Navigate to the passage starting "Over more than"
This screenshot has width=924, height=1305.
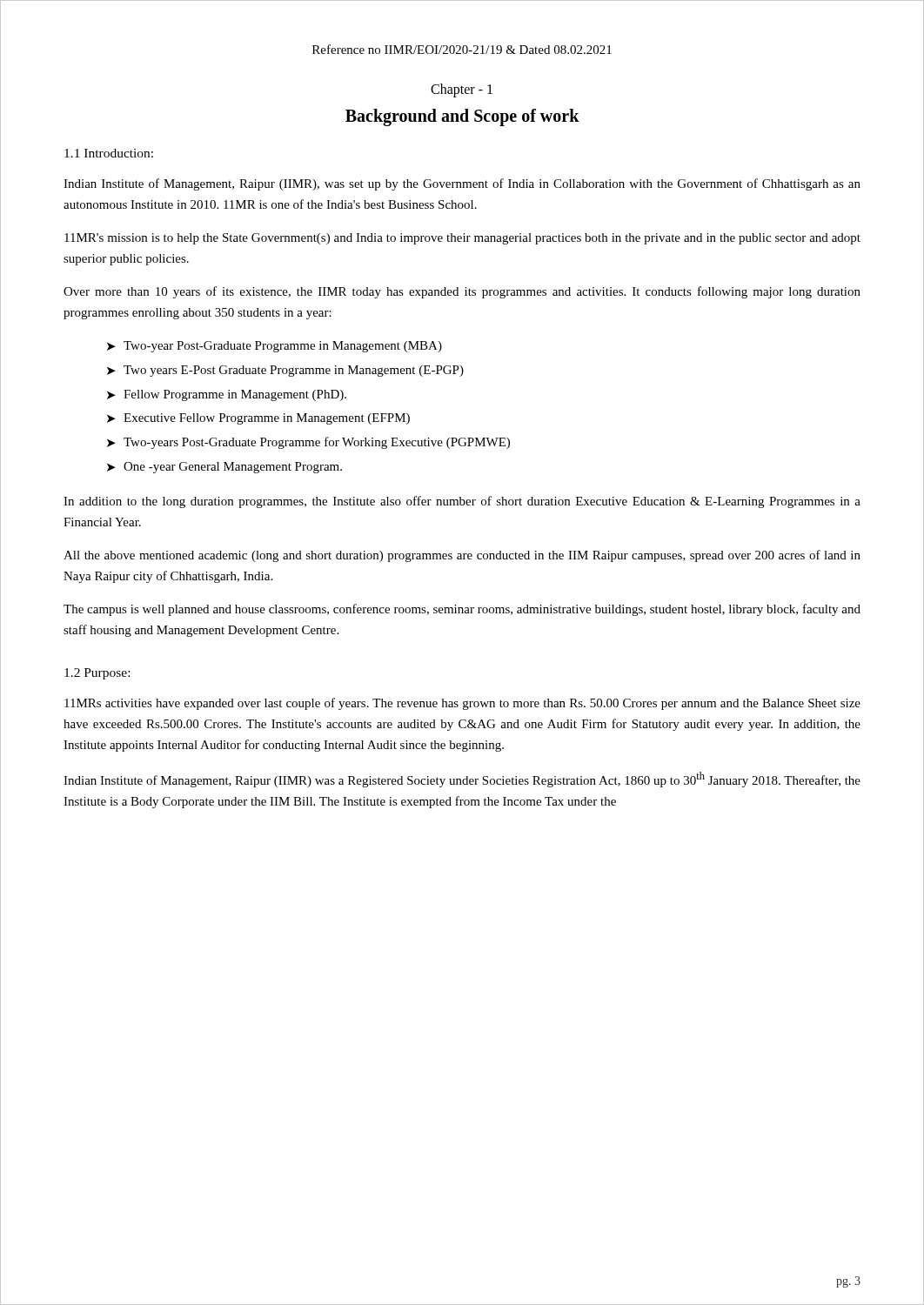462,302
